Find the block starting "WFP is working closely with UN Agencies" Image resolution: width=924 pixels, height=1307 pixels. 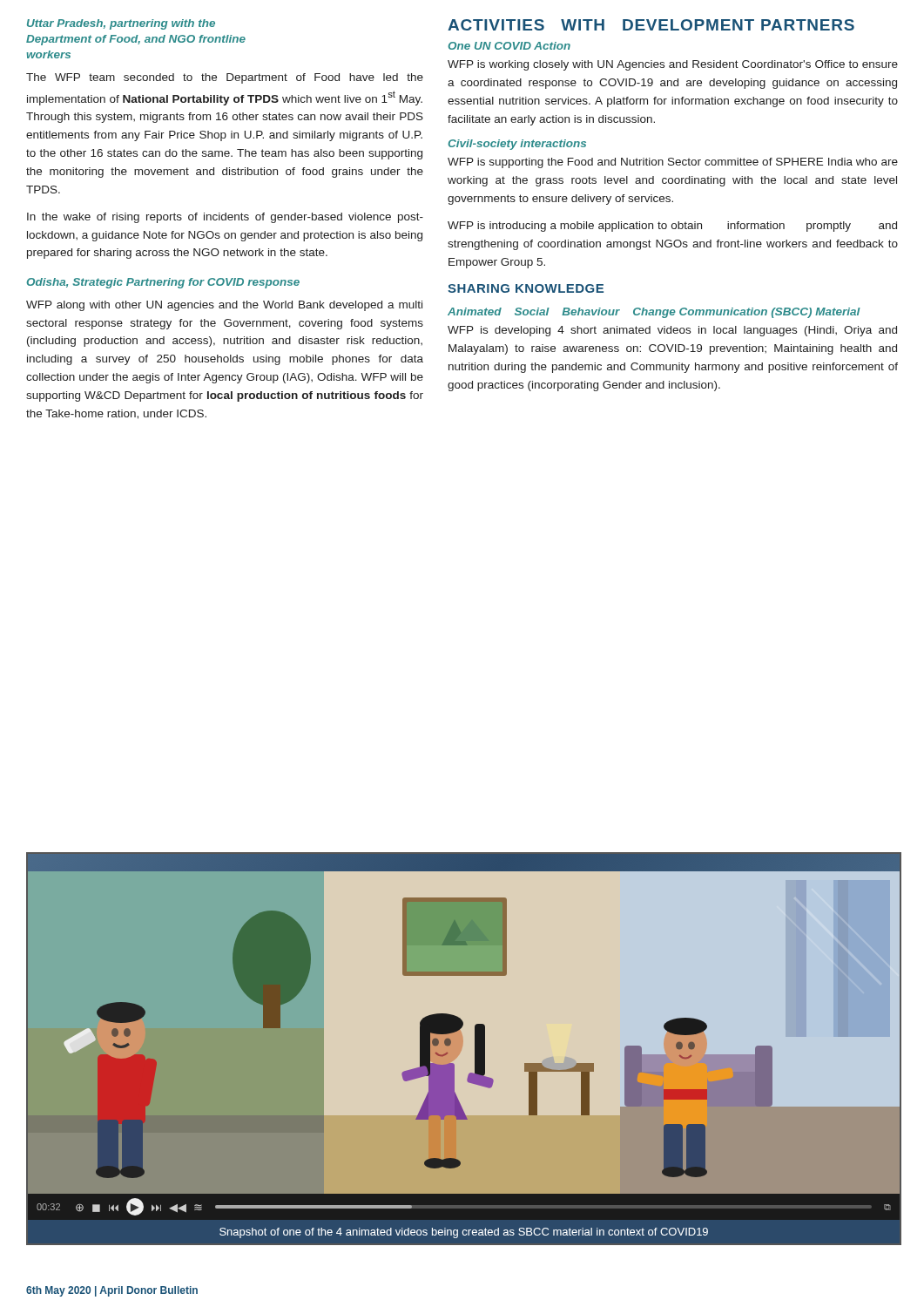(673, 92)
